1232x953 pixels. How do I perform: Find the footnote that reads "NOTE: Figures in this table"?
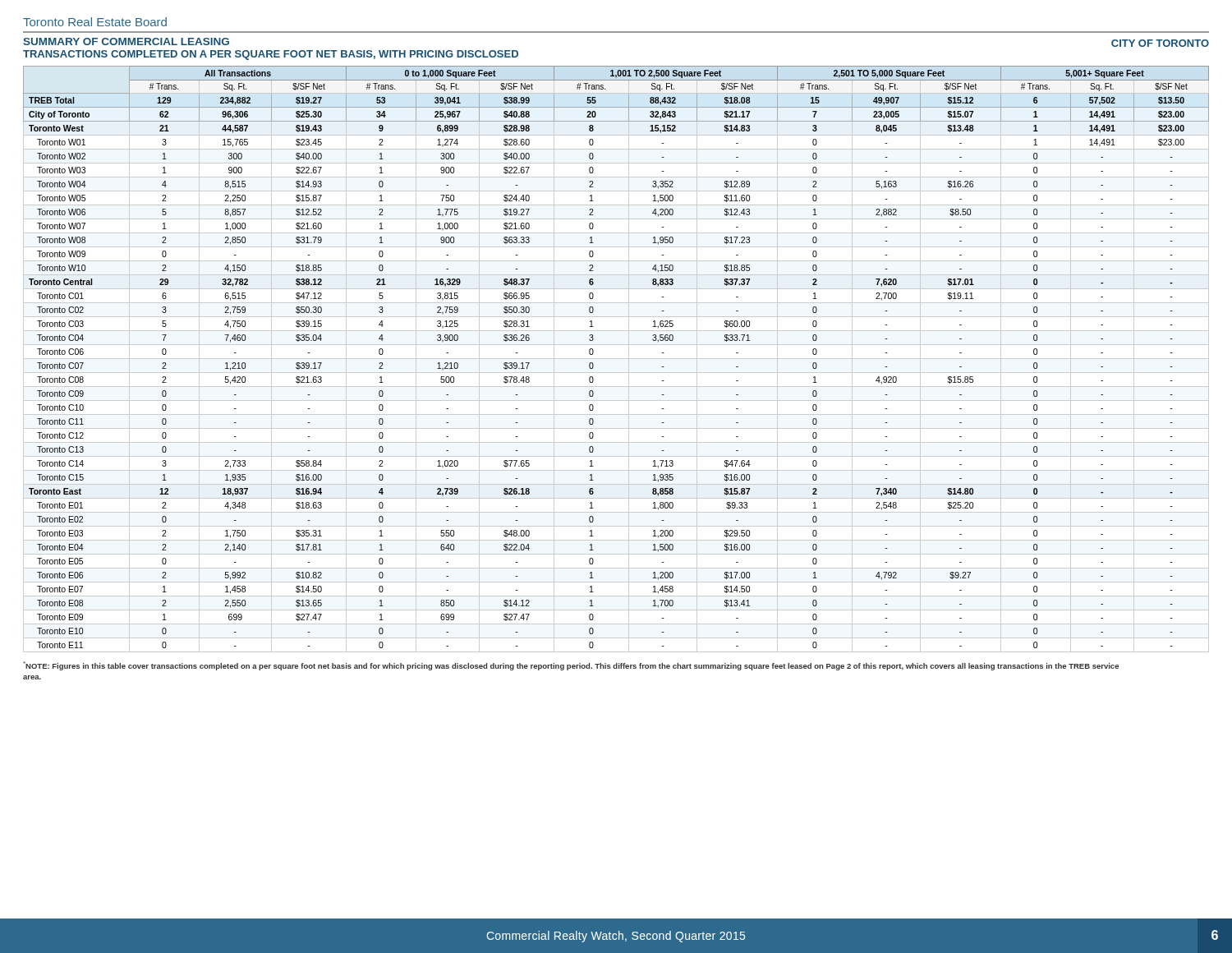pos(573,671)
